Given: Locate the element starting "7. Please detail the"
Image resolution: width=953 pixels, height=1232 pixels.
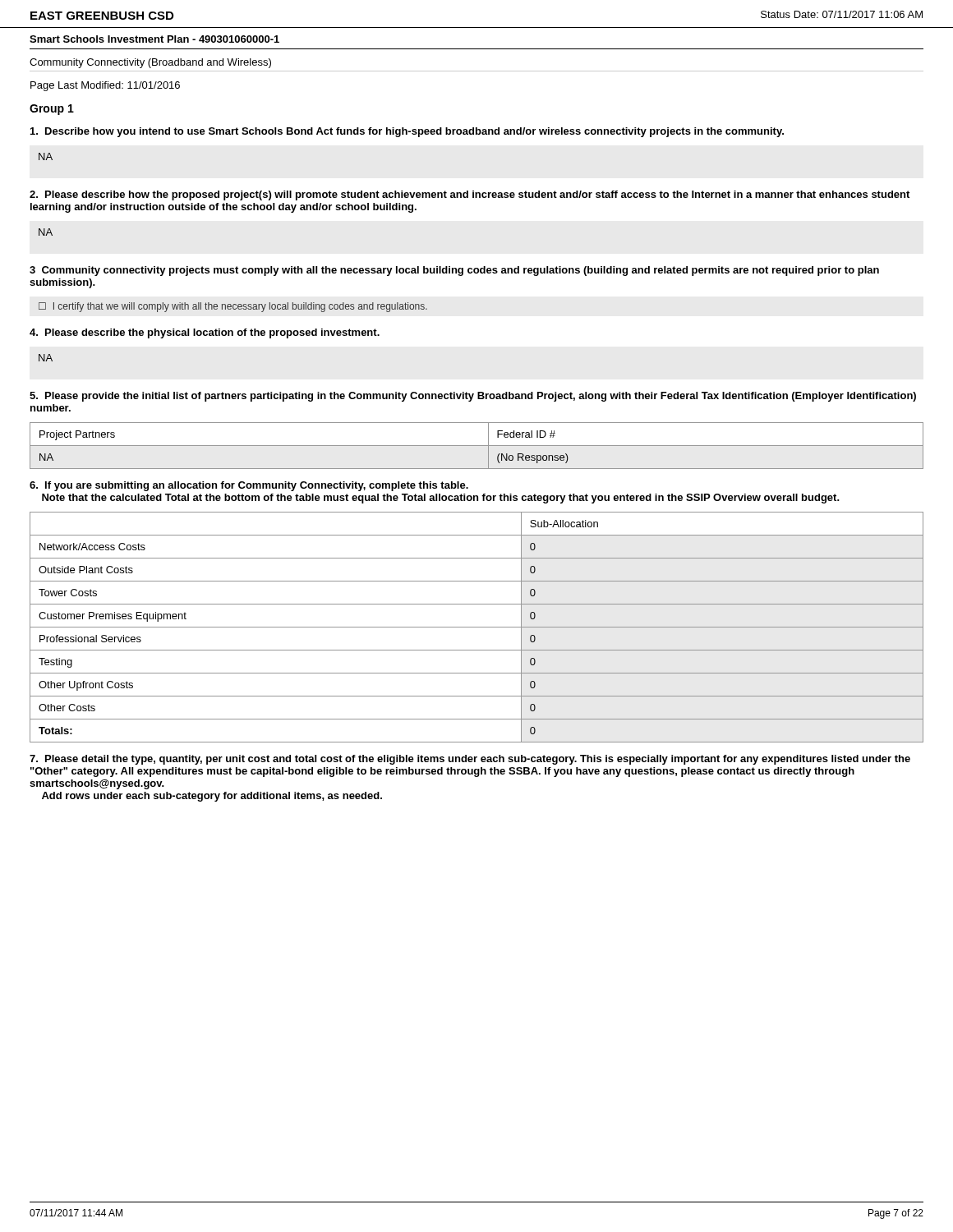Looking at the screenshot, I should coord(470,777).
